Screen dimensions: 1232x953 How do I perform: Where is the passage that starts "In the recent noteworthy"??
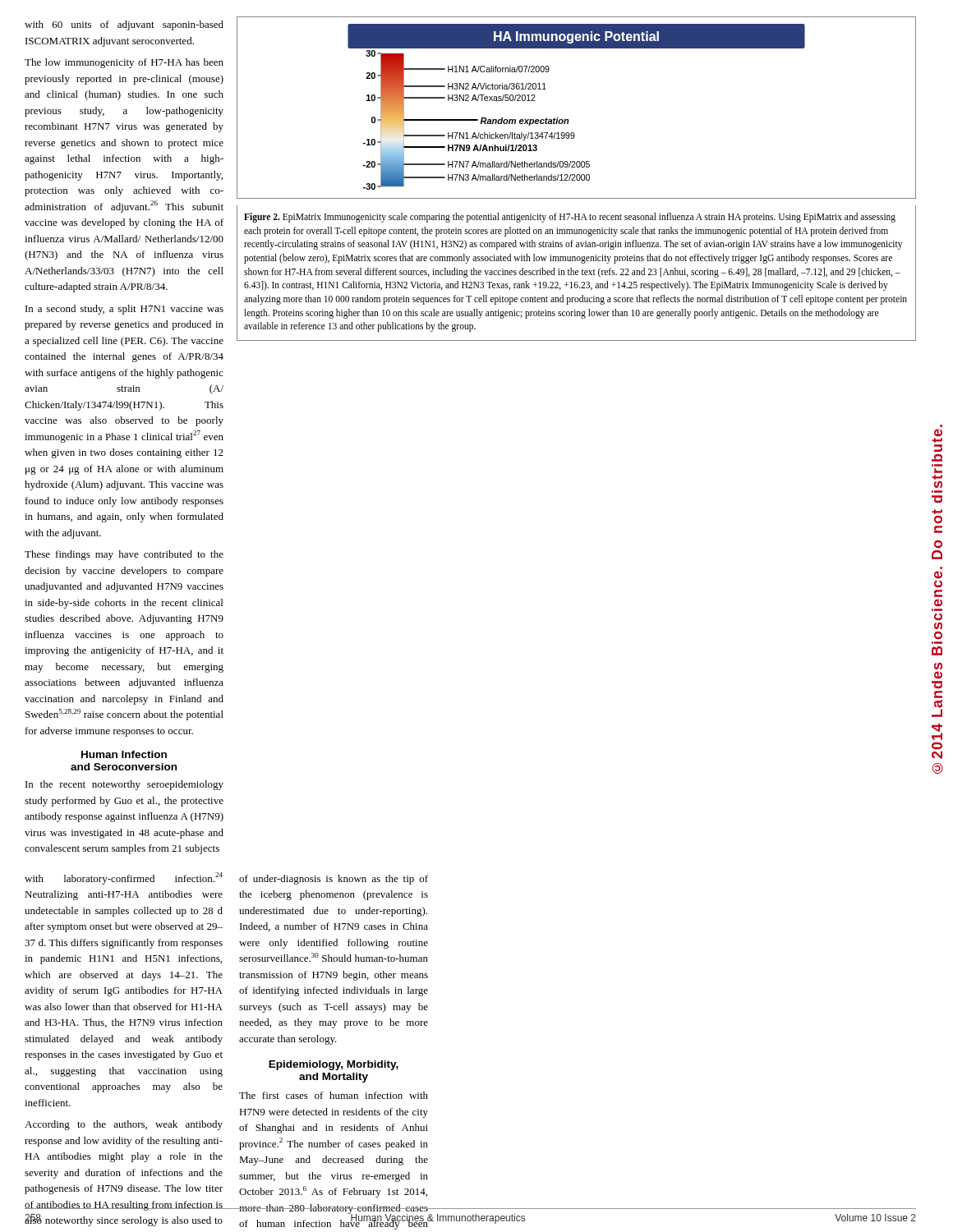tap(124, 816)
